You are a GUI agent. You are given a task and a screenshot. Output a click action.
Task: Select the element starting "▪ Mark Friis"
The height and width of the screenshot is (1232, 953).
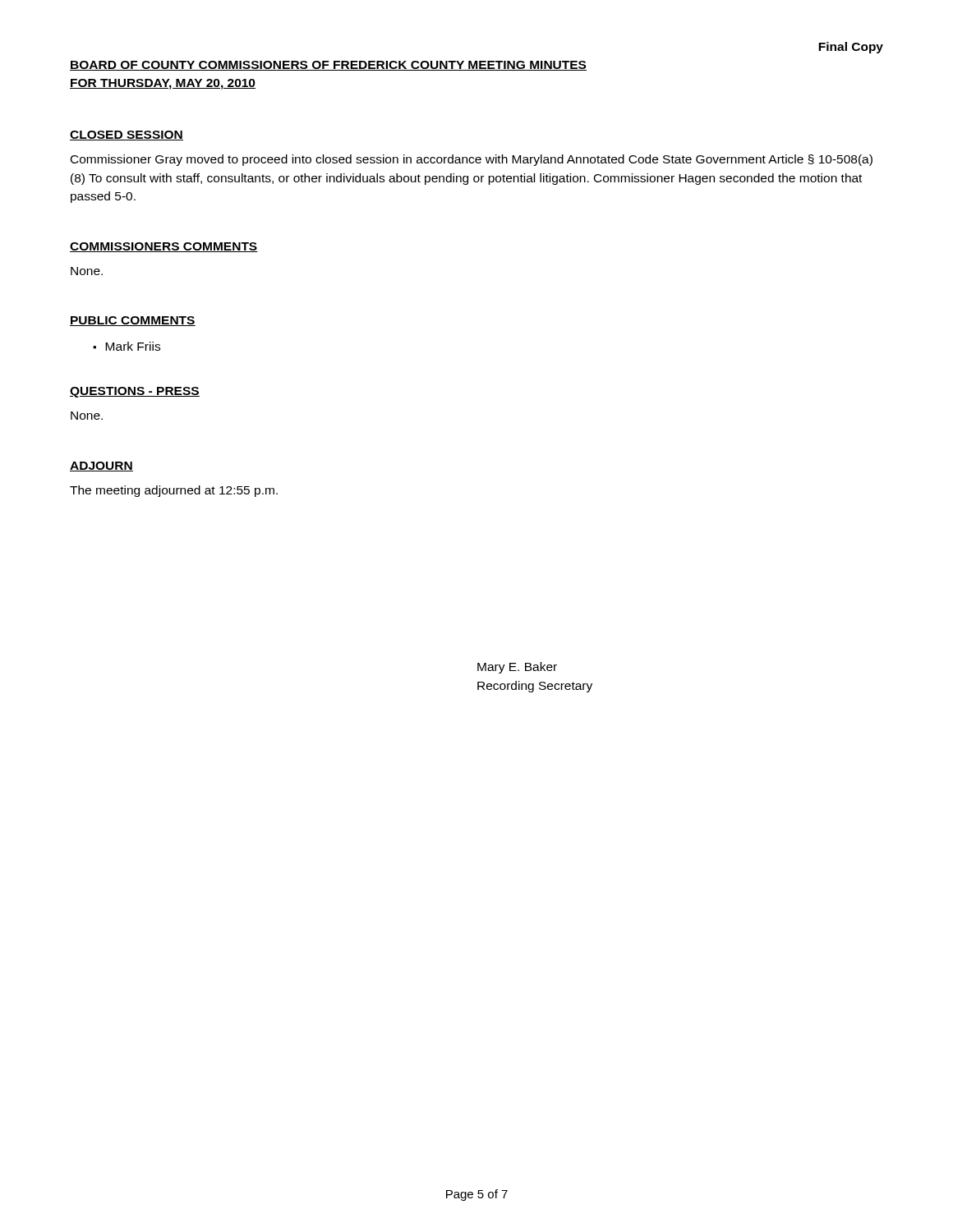pyautogui.click(x=127, y=347)
